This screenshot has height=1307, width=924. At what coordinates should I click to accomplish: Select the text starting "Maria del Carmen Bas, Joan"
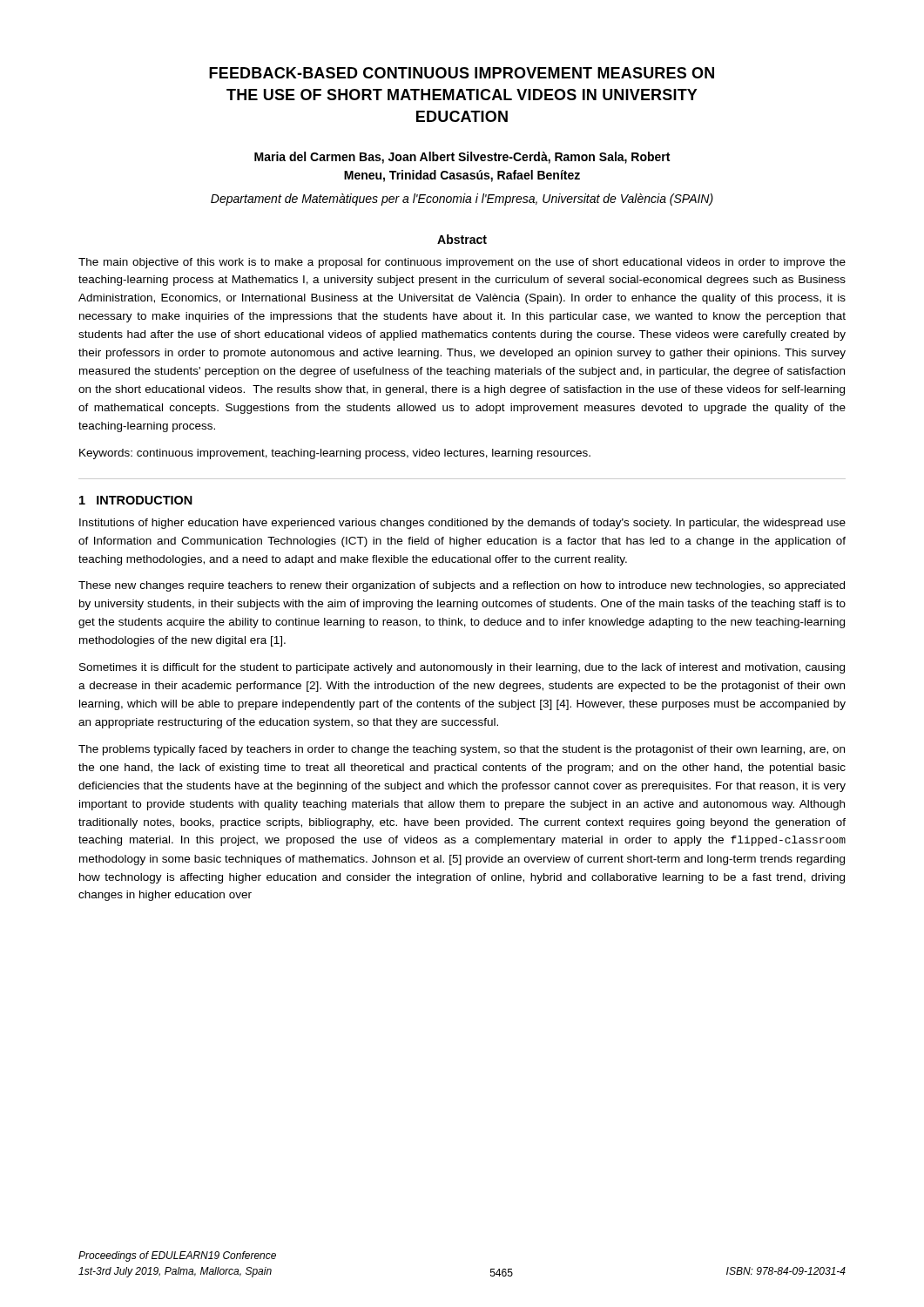pyautogui.click(x=462, y=166)
